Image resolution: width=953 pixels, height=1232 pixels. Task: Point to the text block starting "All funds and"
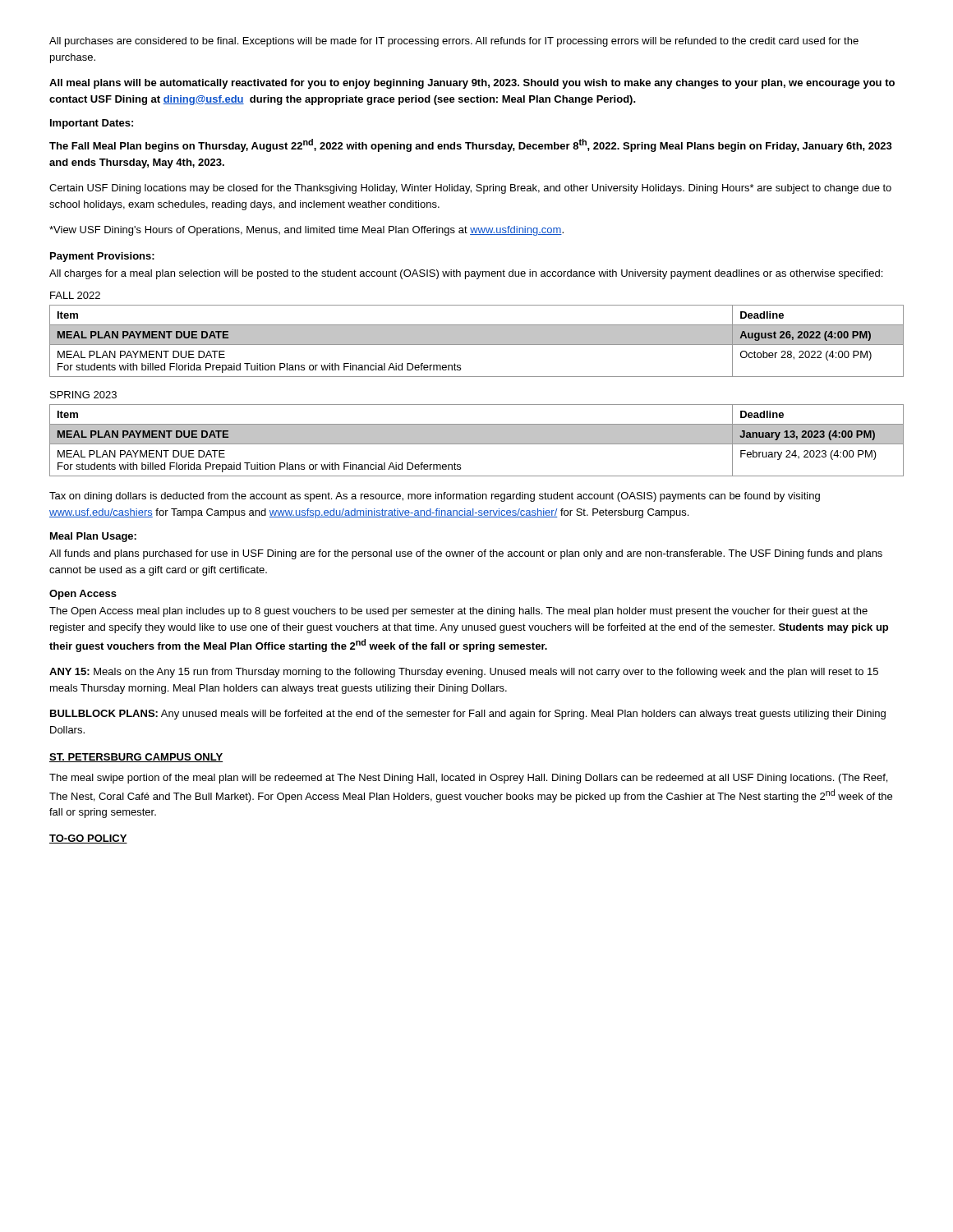(x=466, y=561)
